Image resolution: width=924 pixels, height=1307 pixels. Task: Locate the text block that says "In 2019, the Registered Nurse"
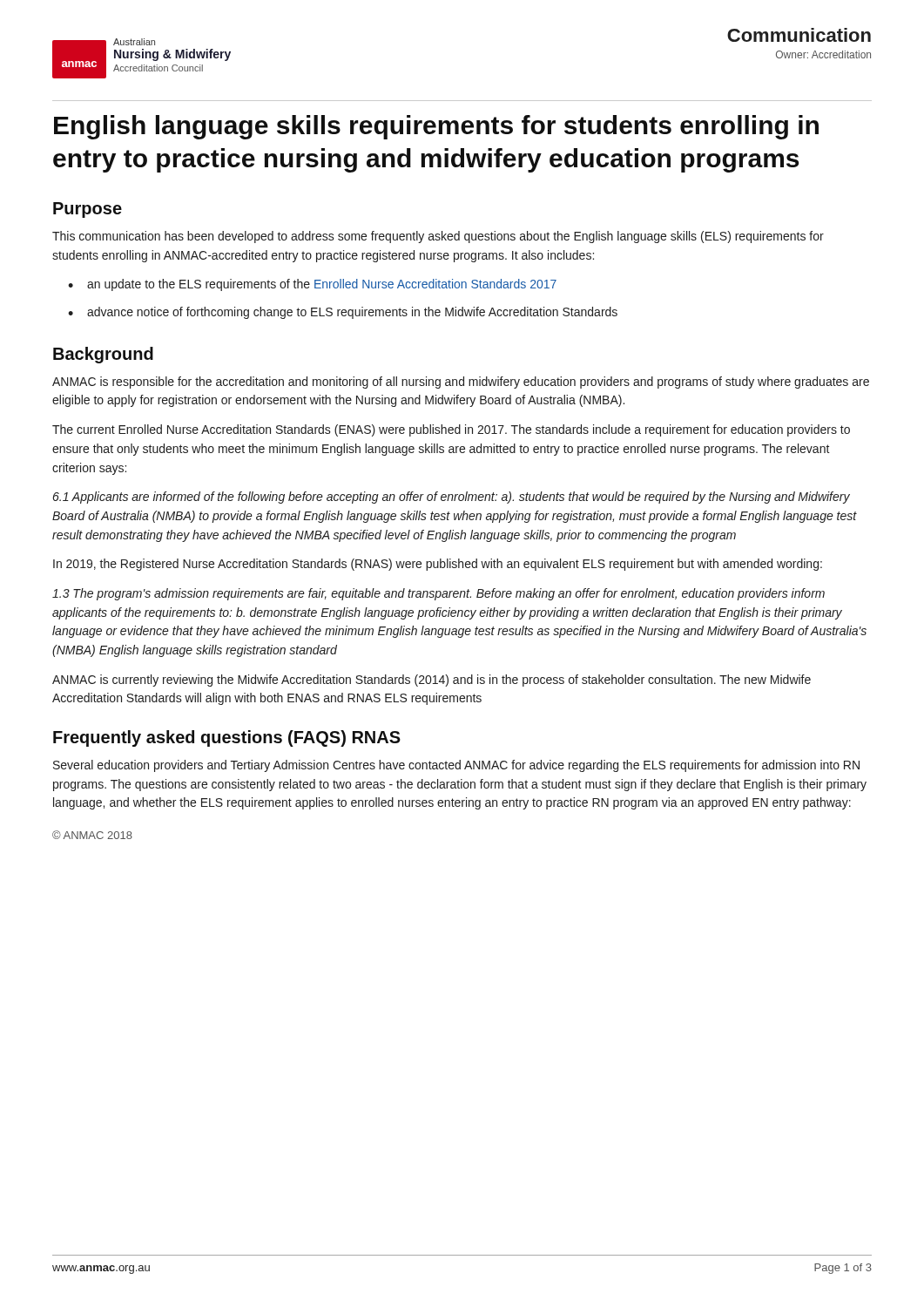[x=438, y=564]
